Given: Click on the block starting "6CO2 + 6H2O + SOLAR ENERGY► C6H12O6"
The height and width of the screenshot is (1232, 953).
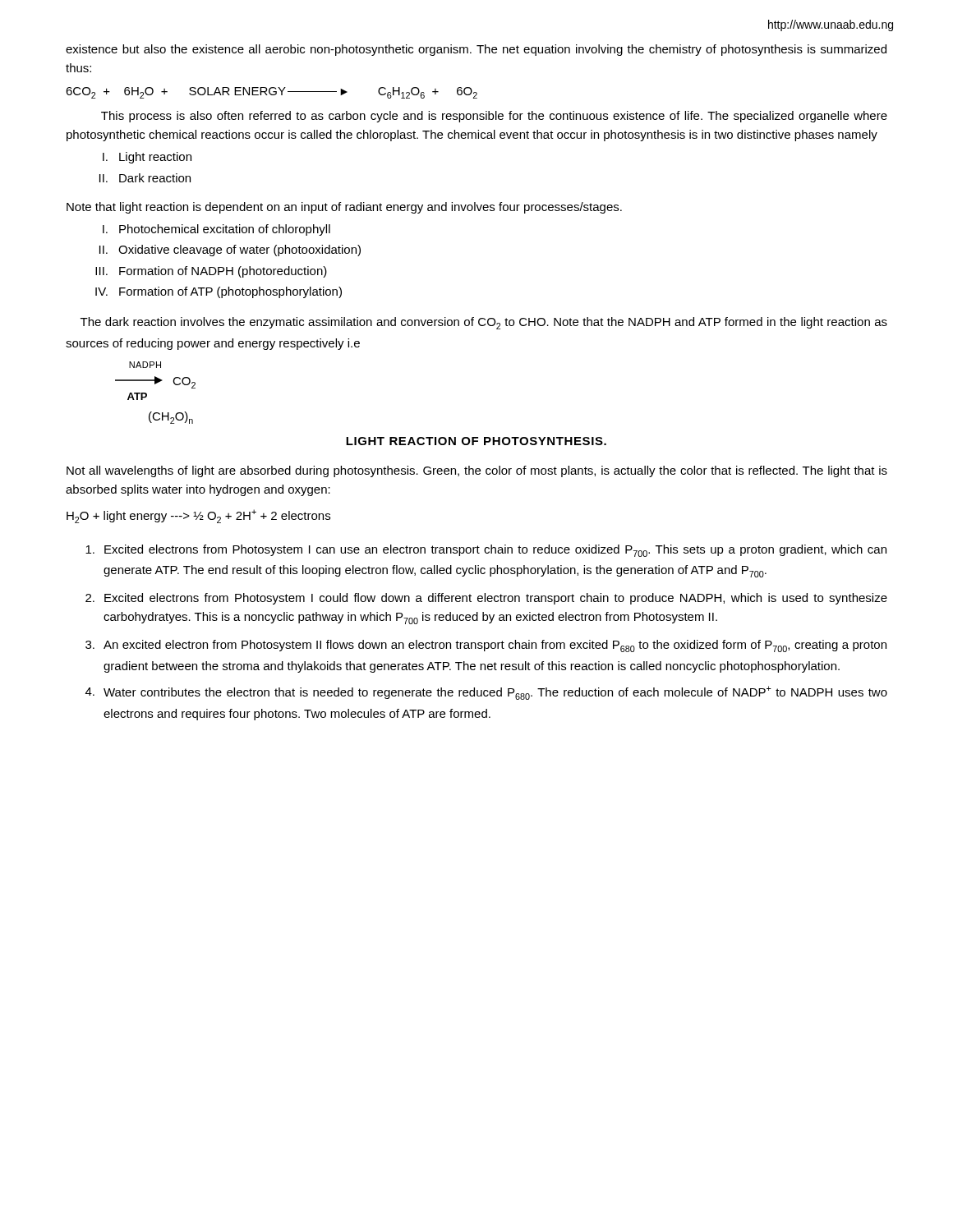Looking at the screenshot, I should [x=272, y=92].
